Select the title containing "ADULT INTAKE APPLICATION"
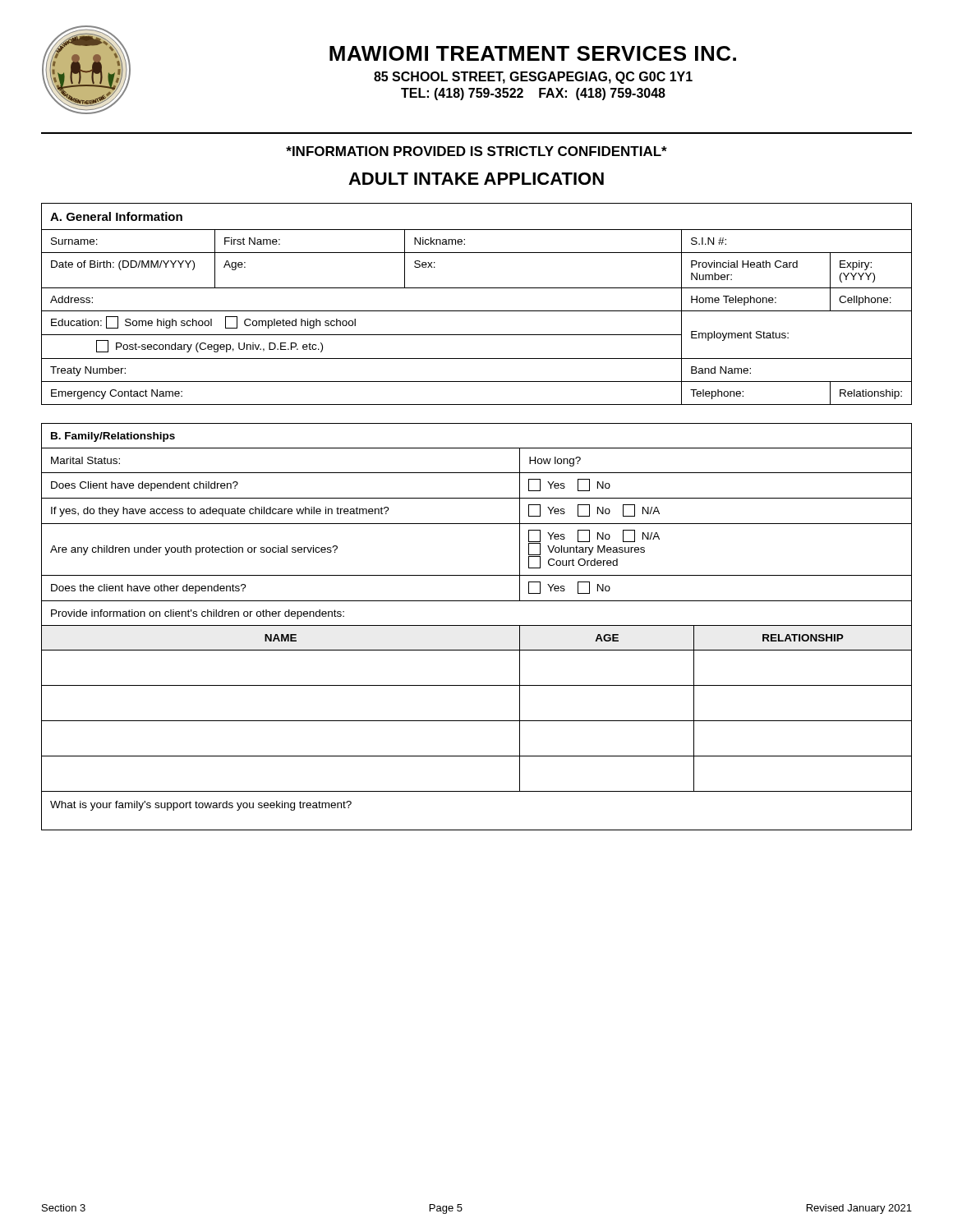 (476, 179)
